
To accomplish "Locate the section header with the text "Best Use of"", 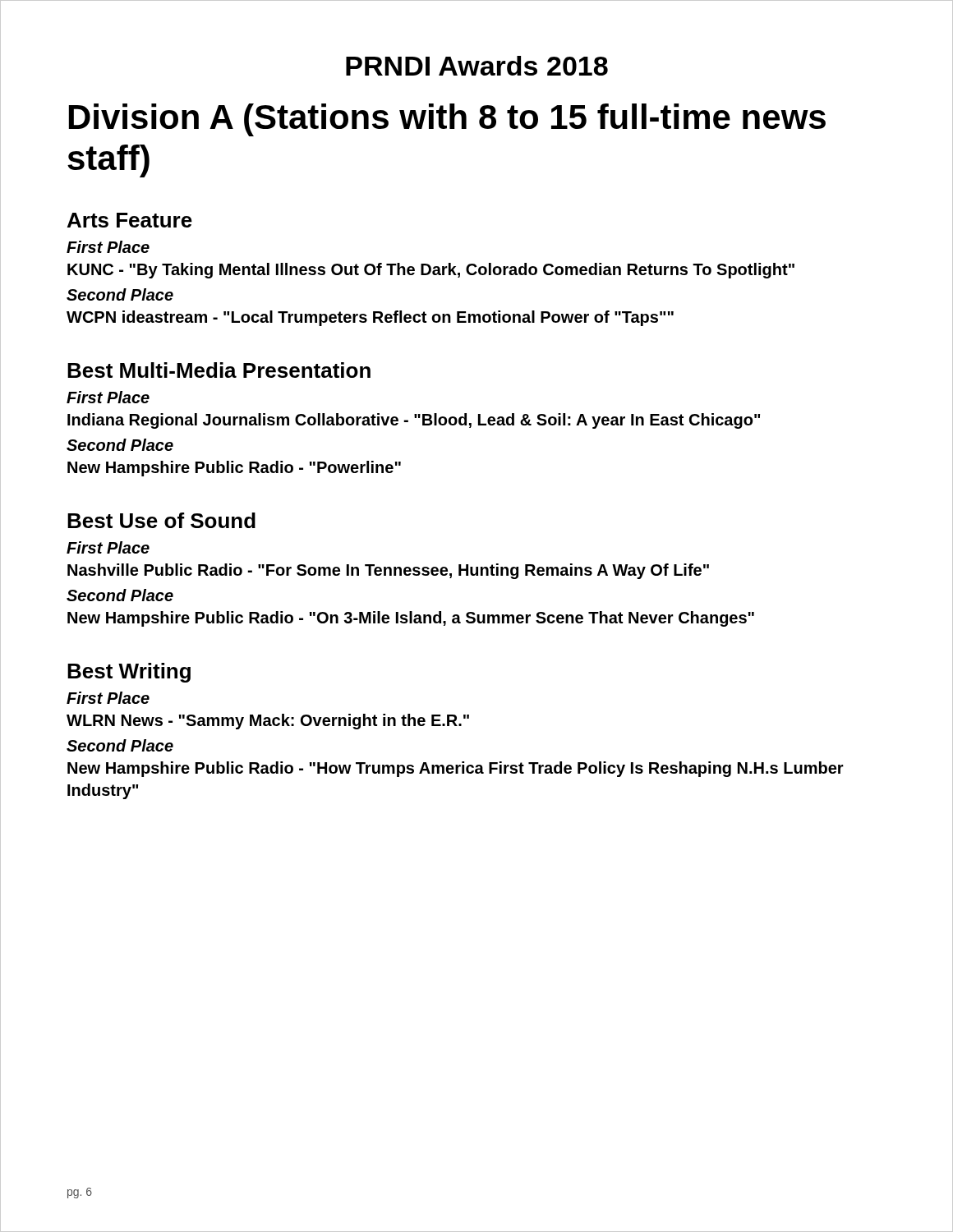I will (x=161, y=520).
